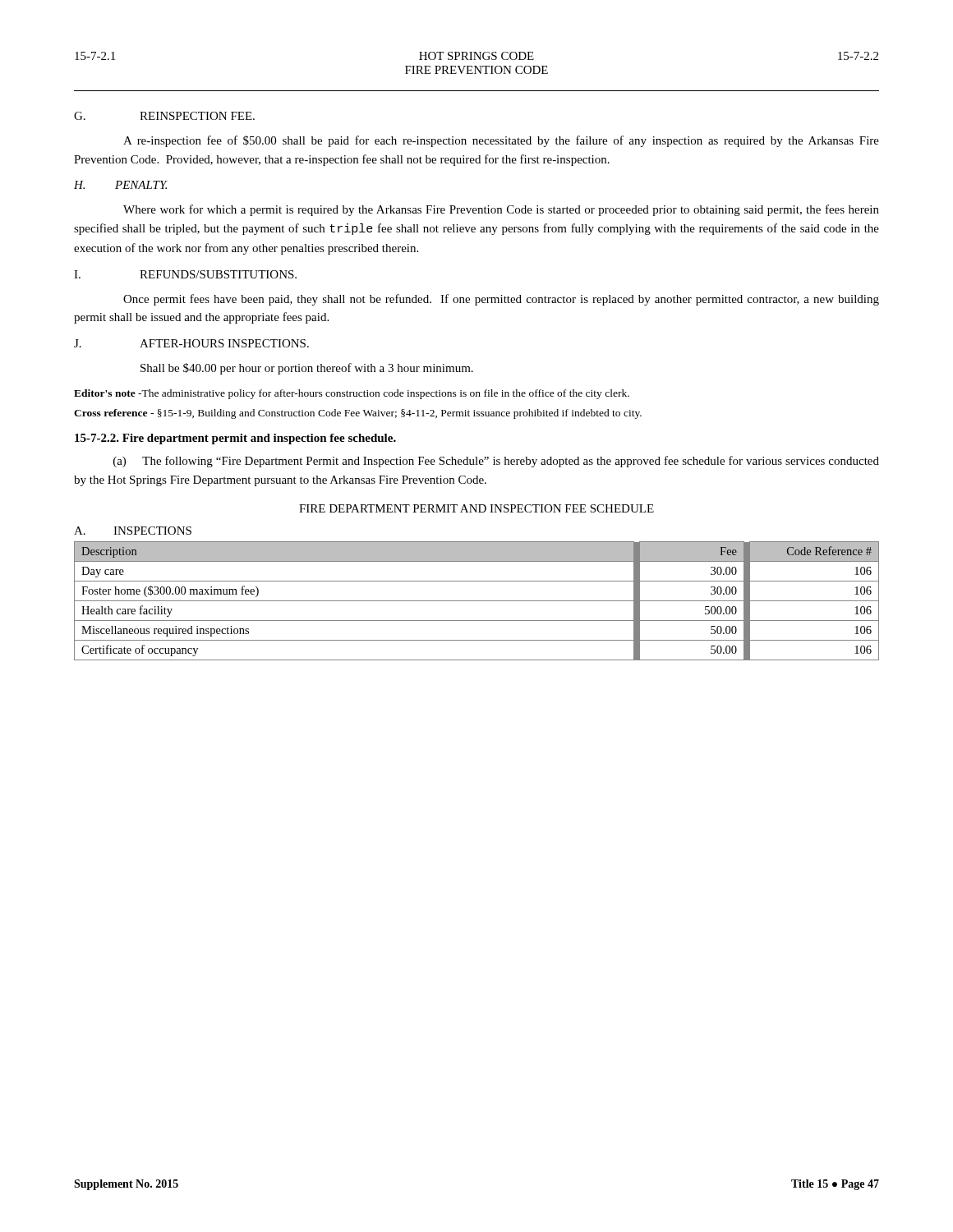Click the passage that begins "Shall be $40.00 per"
The width and height of the screenshot is (953, 1232).
pos(307,368)
